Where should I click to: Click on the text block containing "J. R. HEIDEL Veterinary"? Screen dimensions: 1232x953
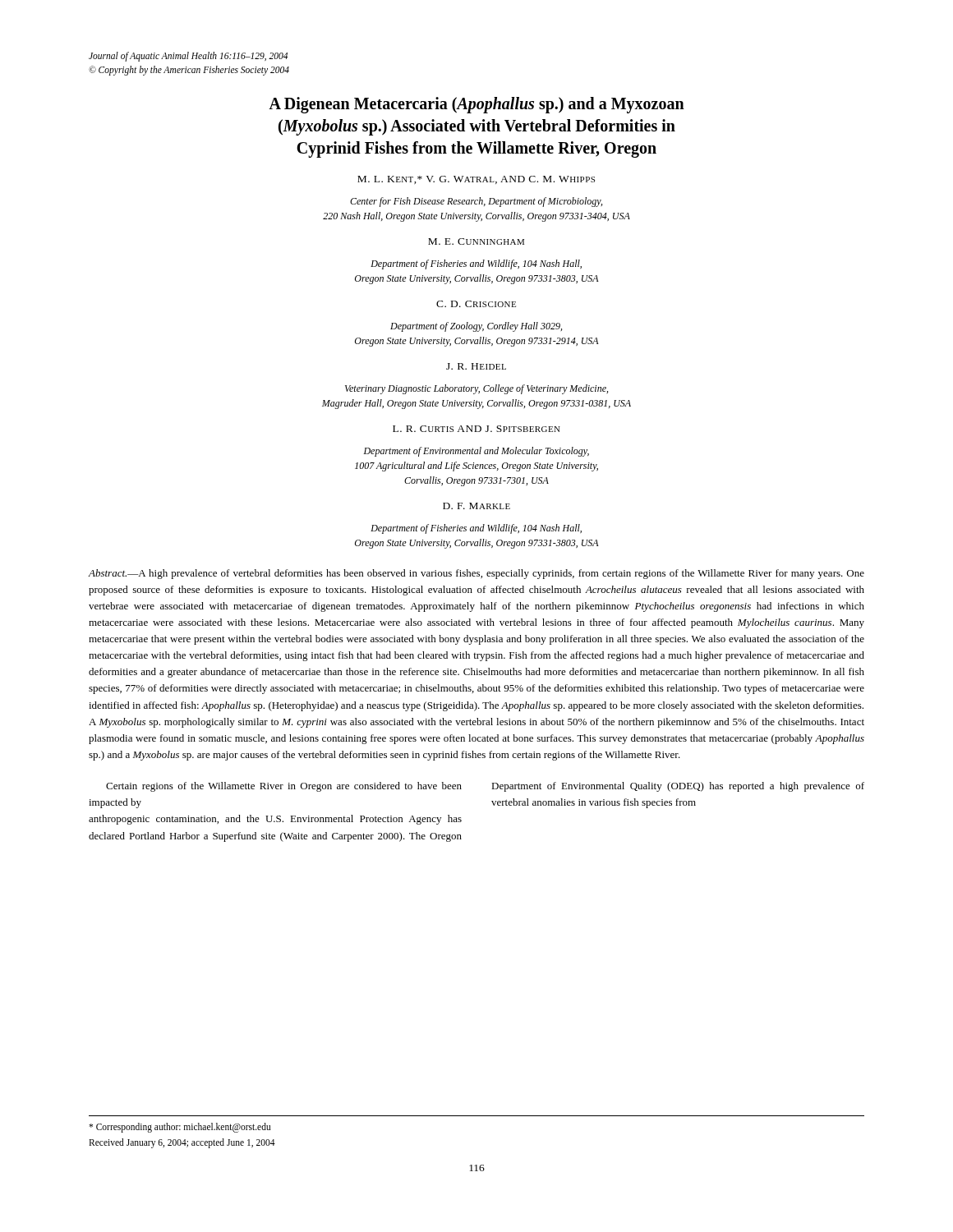476,385
